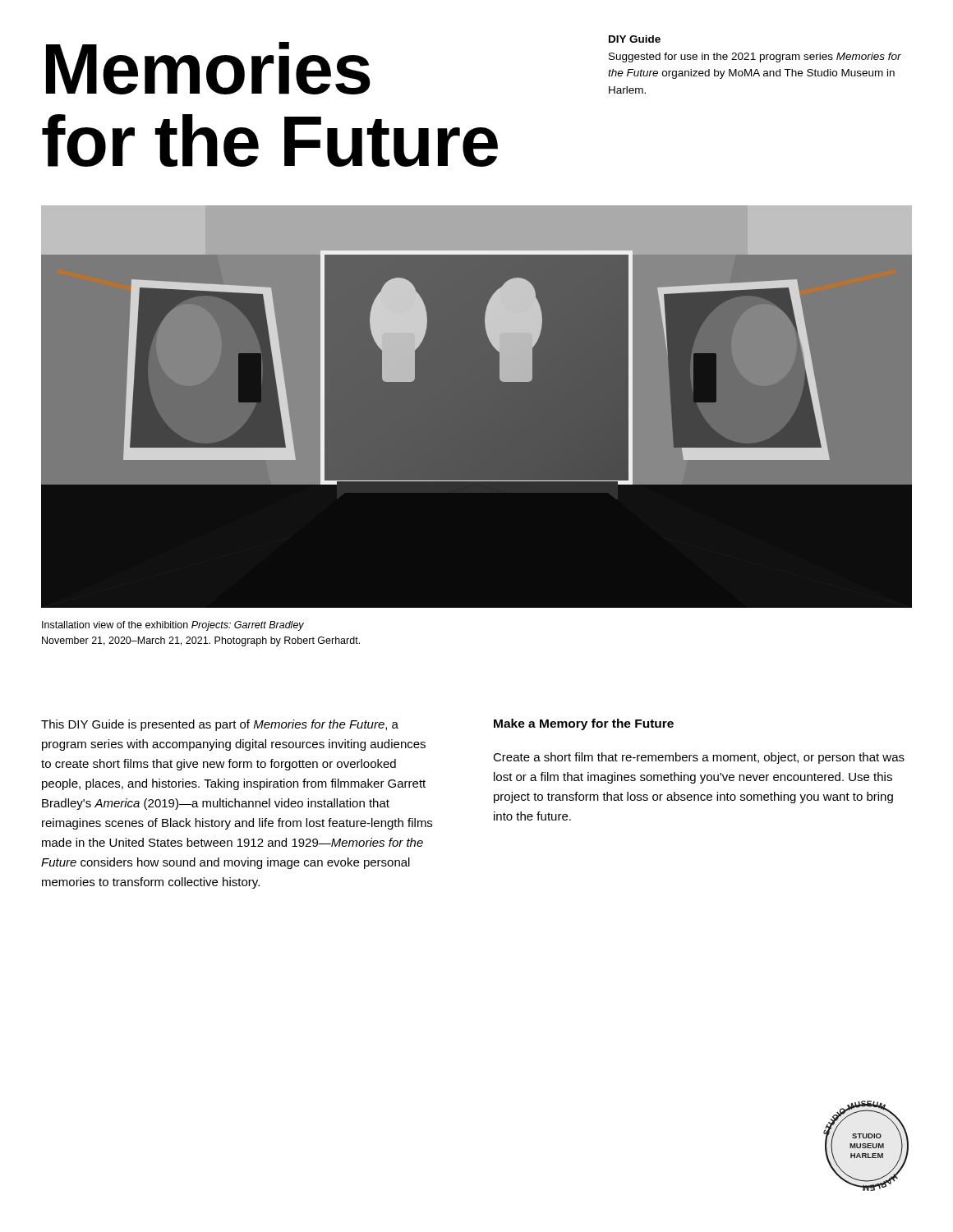Click on the block starting "Installation view of the exhibition Projects: Garrett"

[x=201, y=633]
